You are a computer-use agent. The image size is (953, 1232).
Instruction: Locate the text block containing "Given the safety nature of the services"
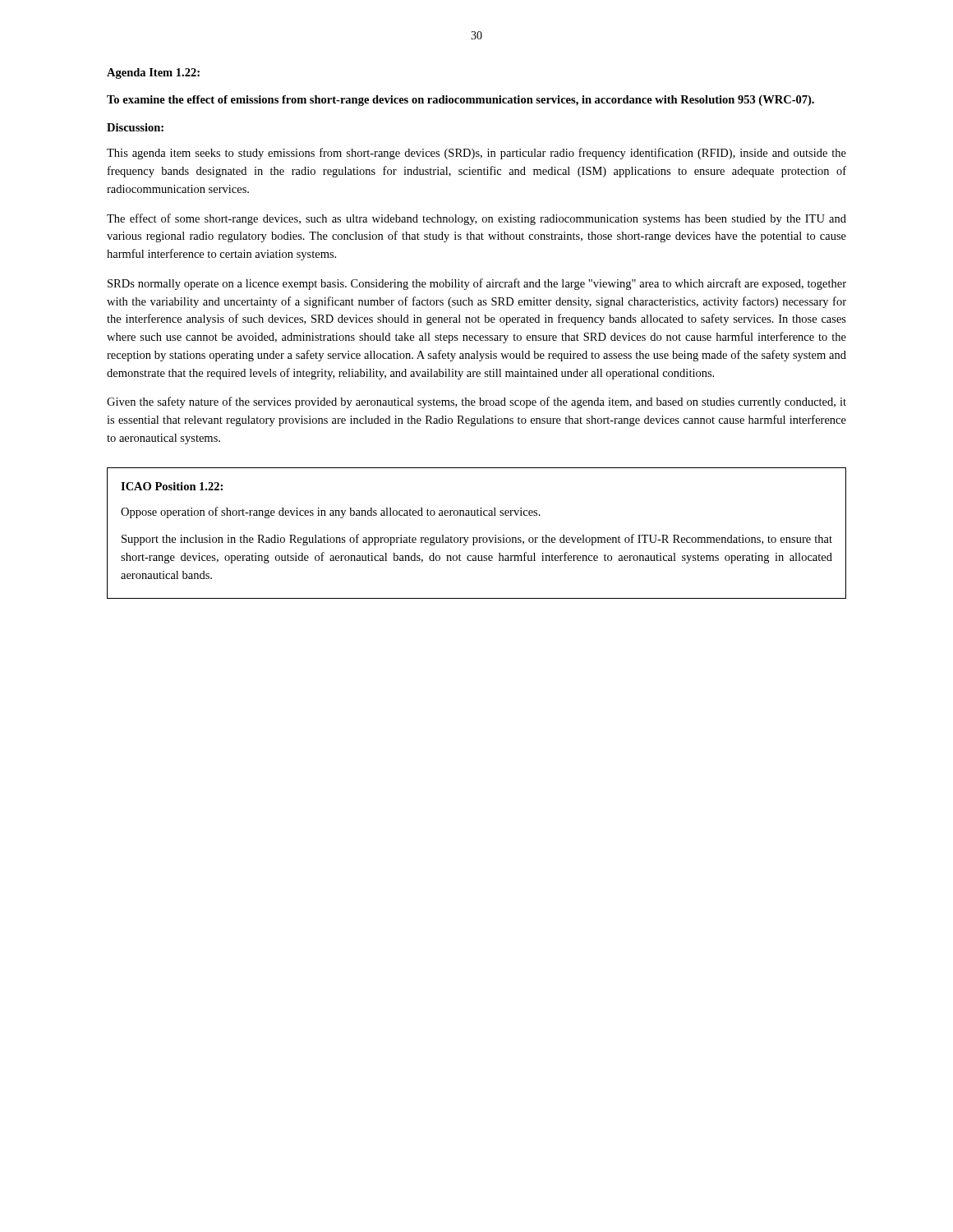476,420
